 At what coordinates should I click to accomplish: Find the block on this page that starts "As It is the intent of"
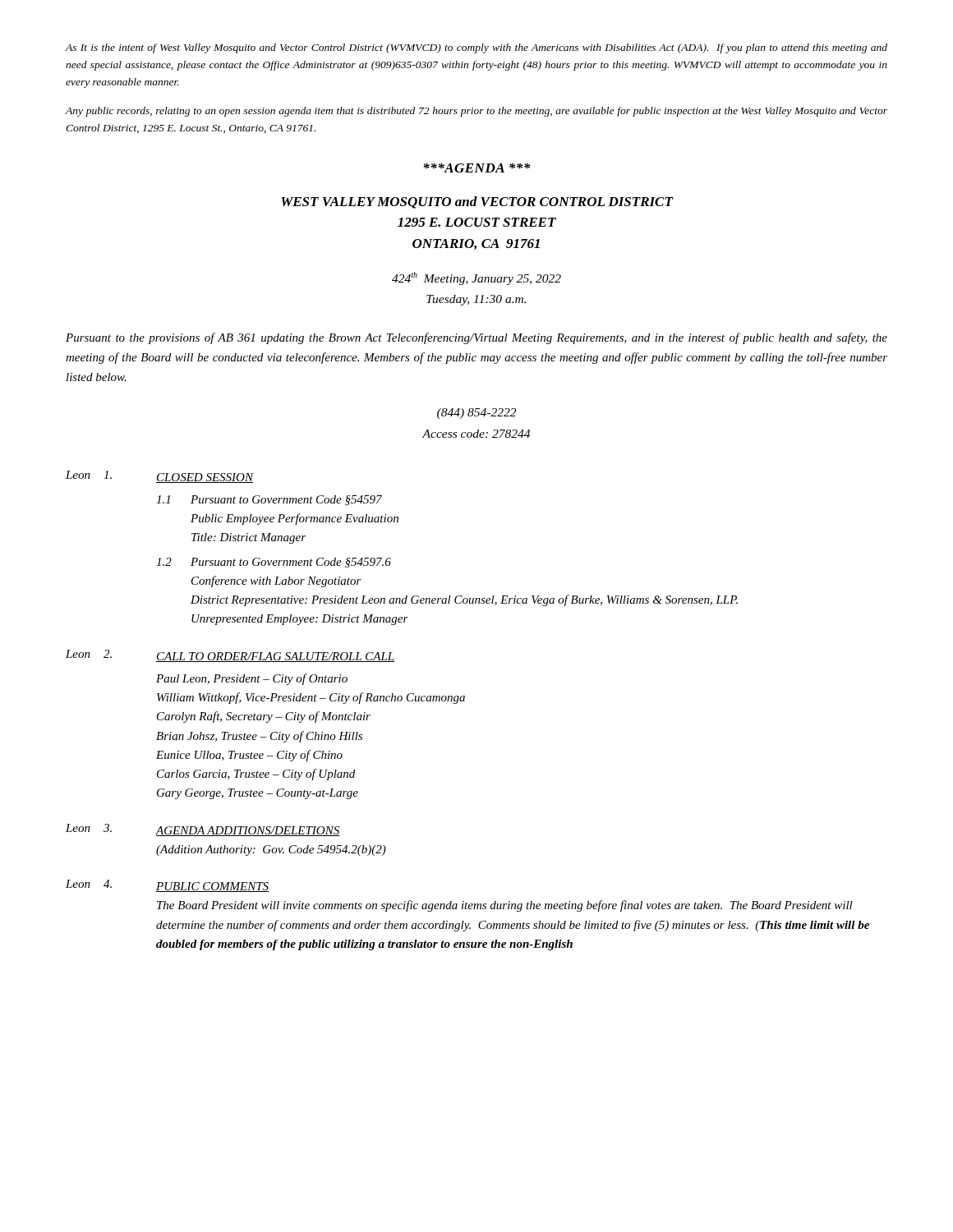pos(476,64)
